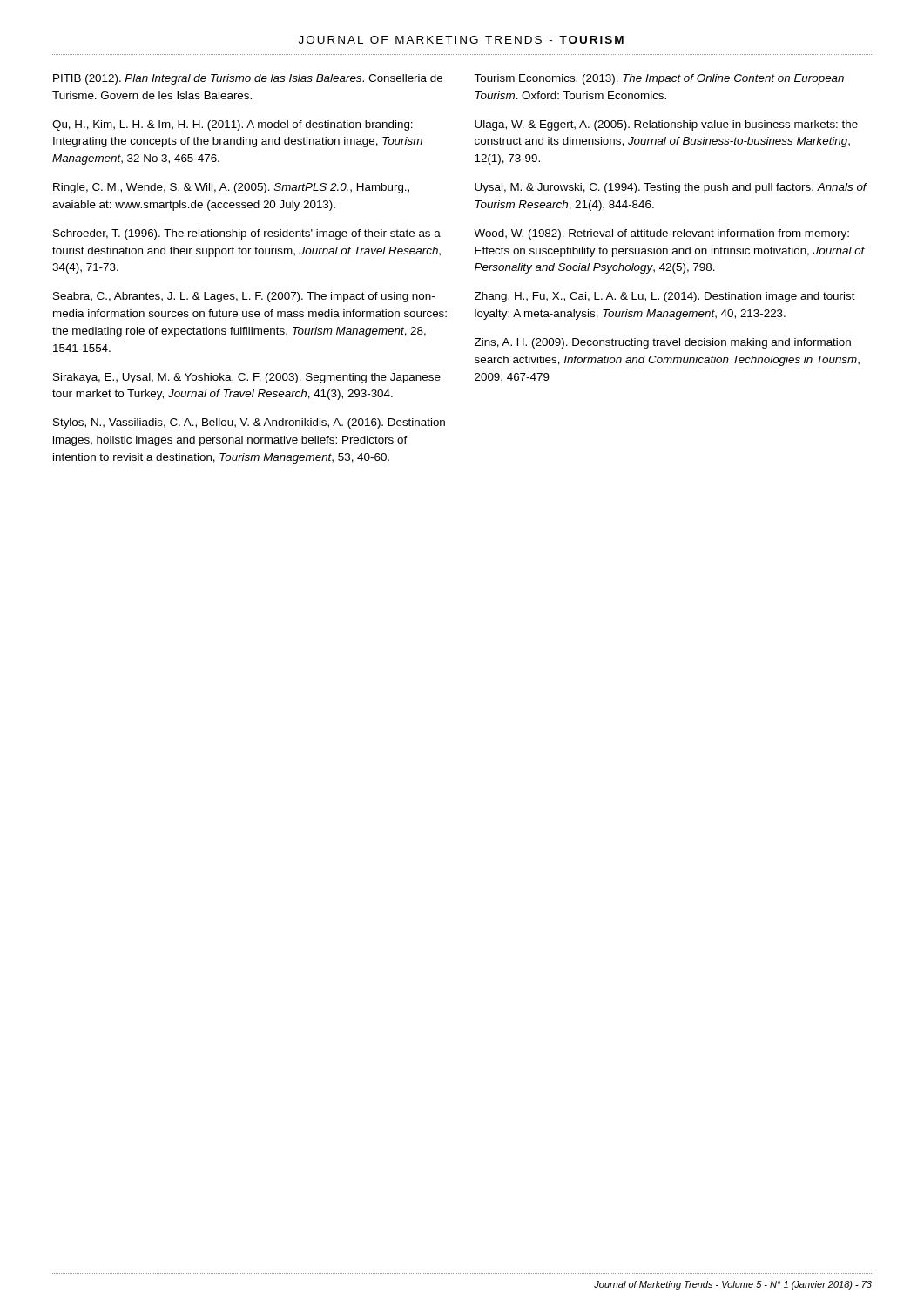Viewport: 924px width, 1307px height.
Task: Select the text block that reads "Ulaga, W. &"
Action: (x=666, y=141)
